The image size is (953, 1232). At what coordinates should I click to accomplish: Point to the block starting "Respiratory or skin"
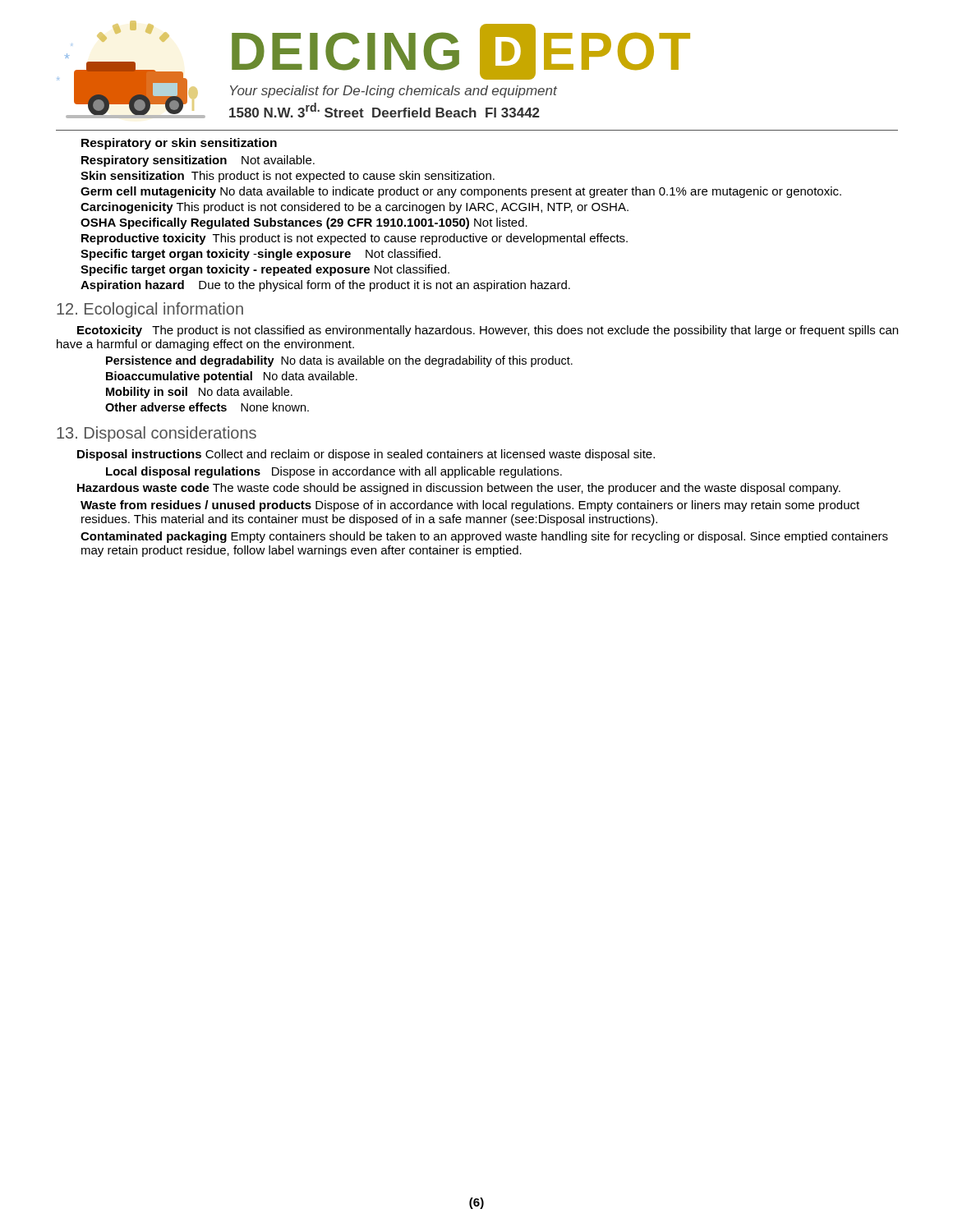179,142
